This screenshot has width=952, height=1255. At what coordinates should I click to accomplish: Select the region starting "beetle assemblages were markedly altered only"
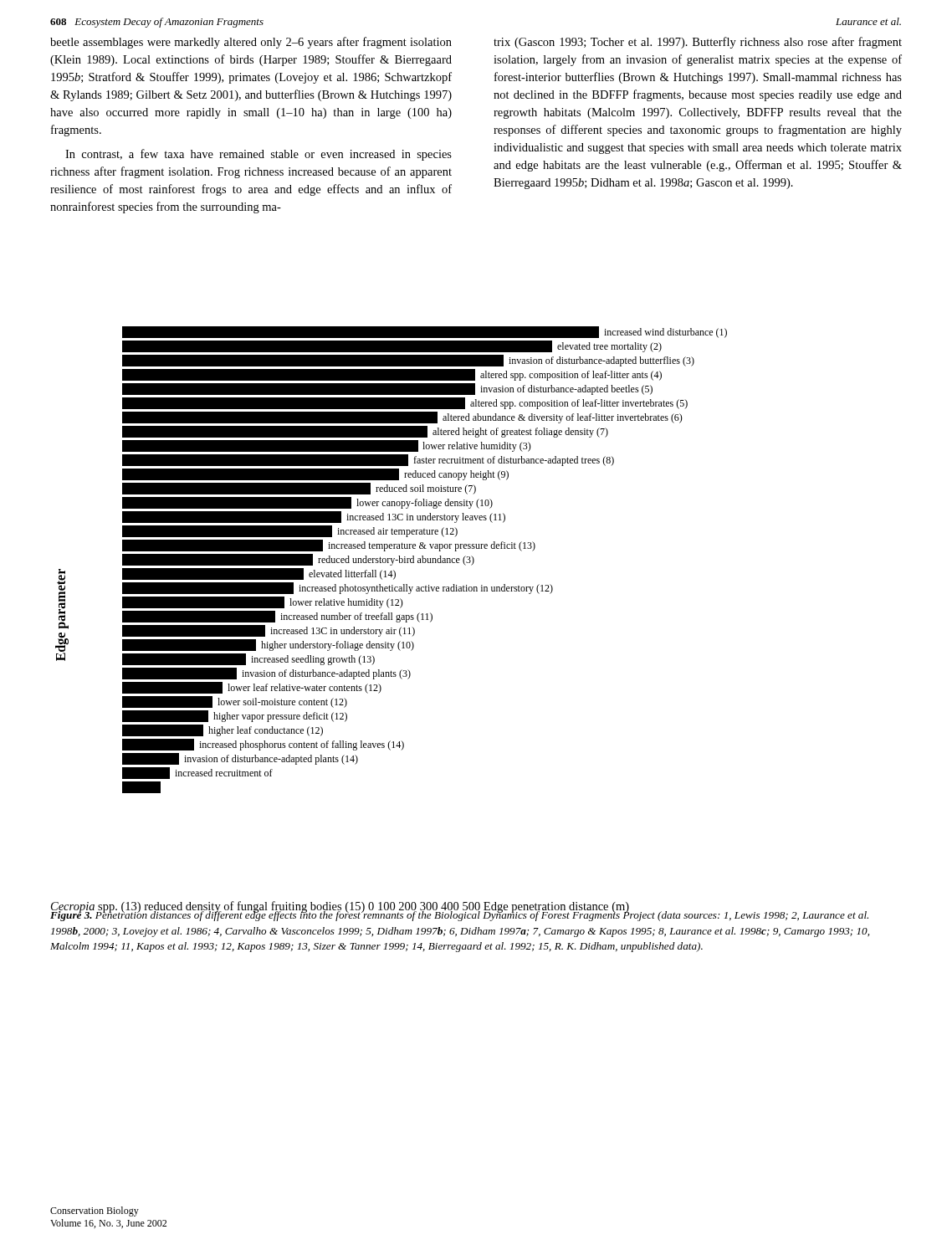pos(251,125)
